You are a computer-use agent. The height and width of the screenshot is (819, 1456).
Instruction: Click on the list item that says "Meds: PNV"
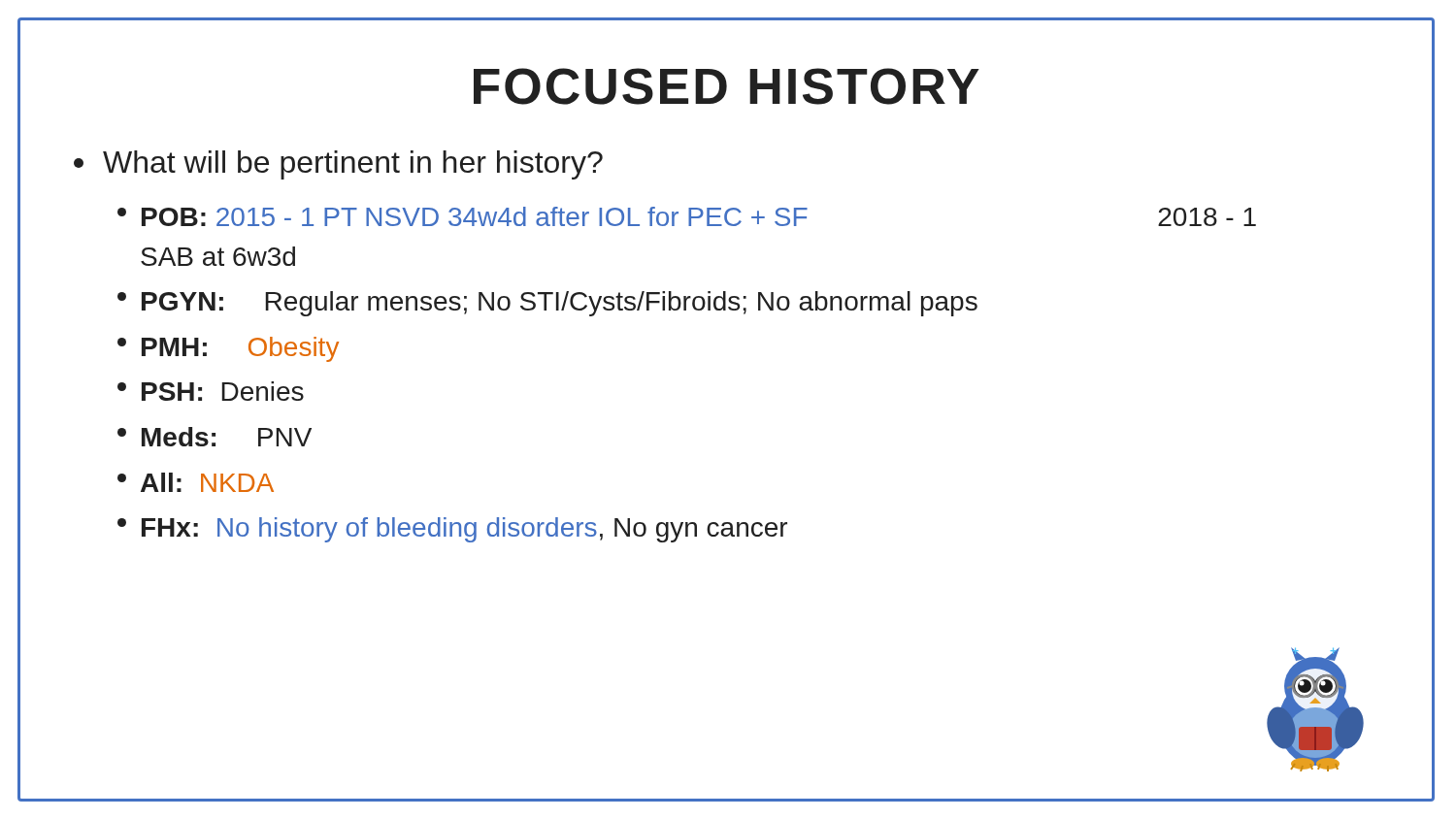(x=215, y=437)
